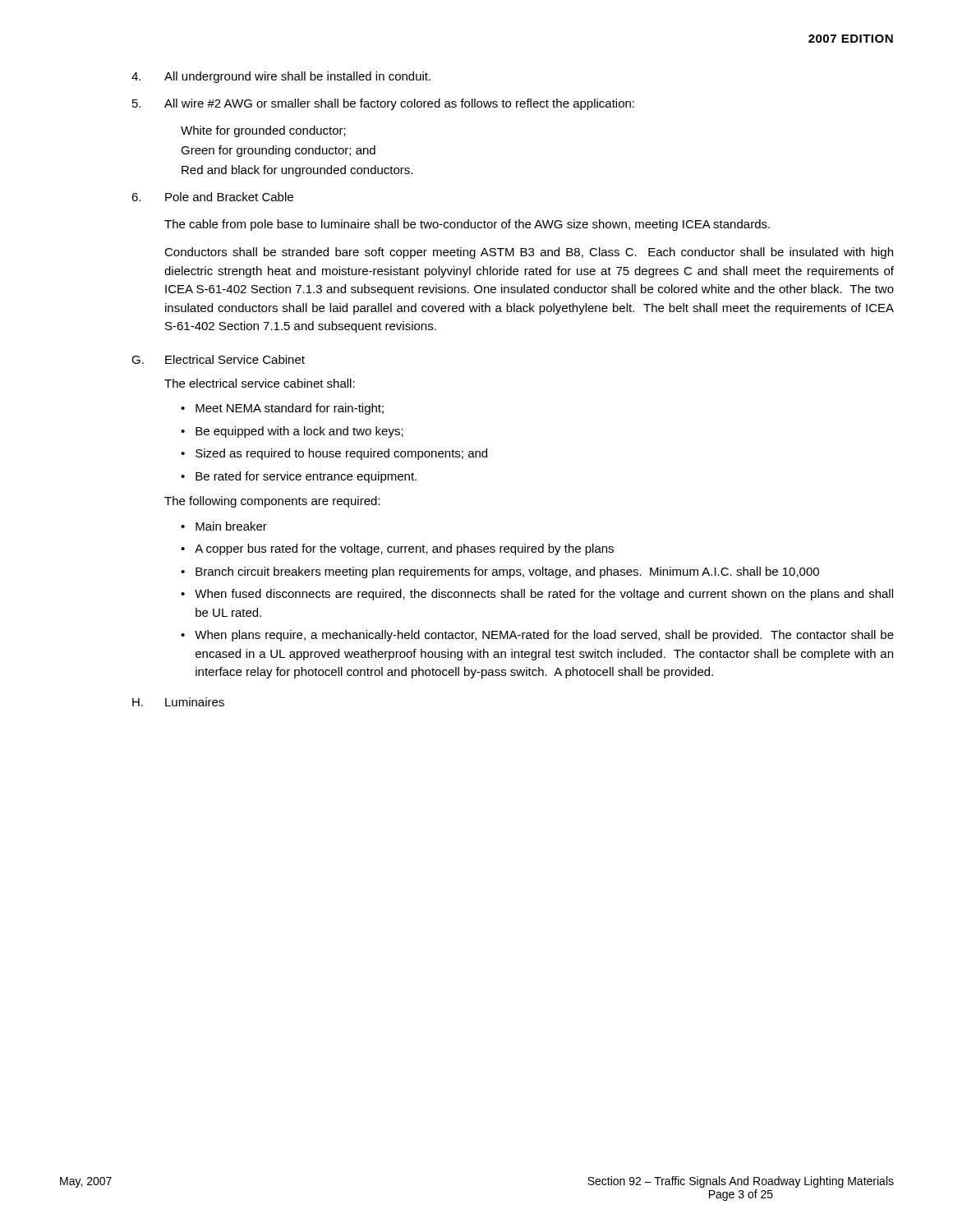Image resolution: width=953 pixels, height=1232 pixels.
Task: Find the list item that says "4. All underground wire shall be installed in"
Action: click(281, 77)
